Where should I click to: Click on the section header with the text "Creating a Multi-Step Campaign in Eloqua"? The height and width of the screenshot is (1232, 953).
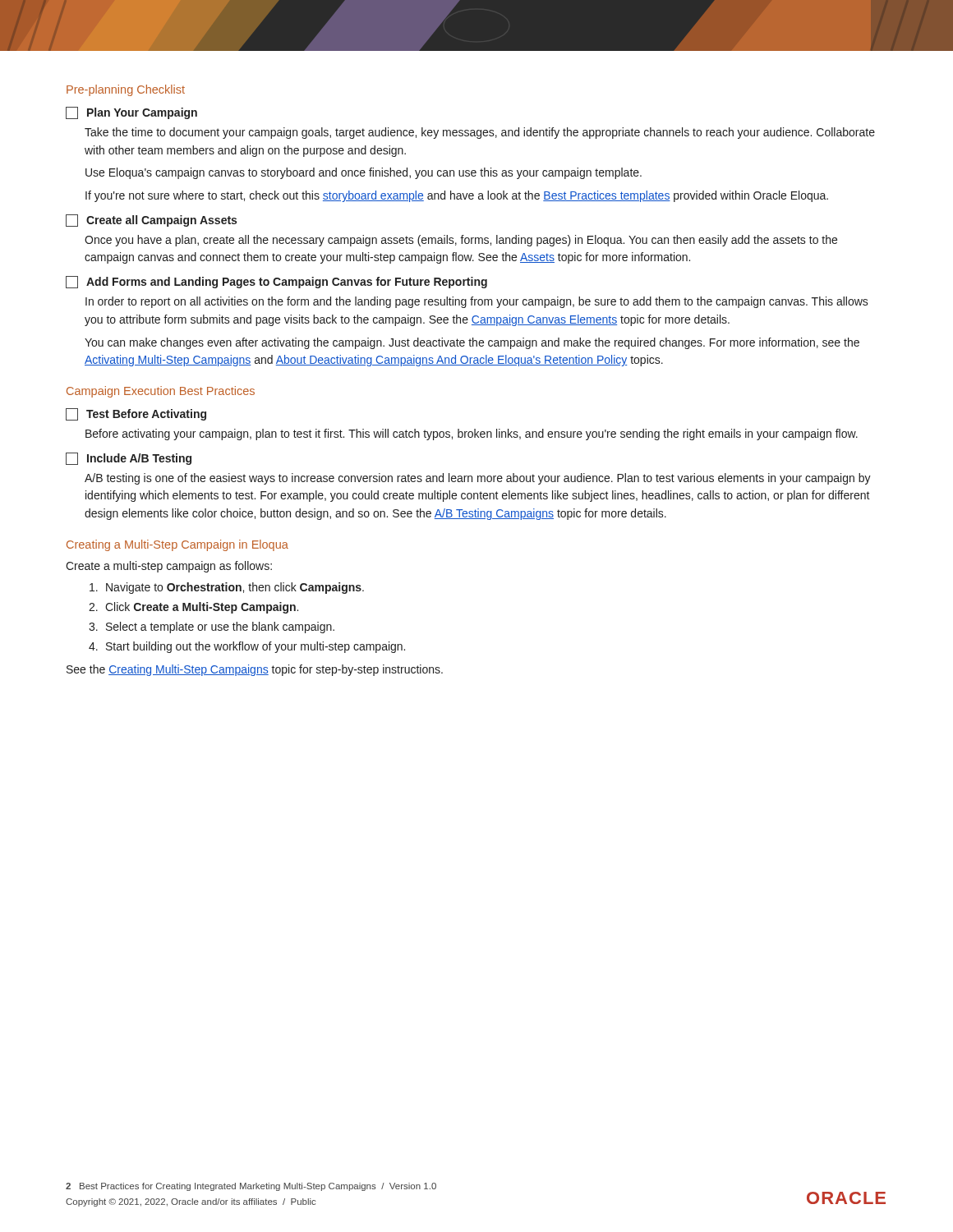pos(177,544)
